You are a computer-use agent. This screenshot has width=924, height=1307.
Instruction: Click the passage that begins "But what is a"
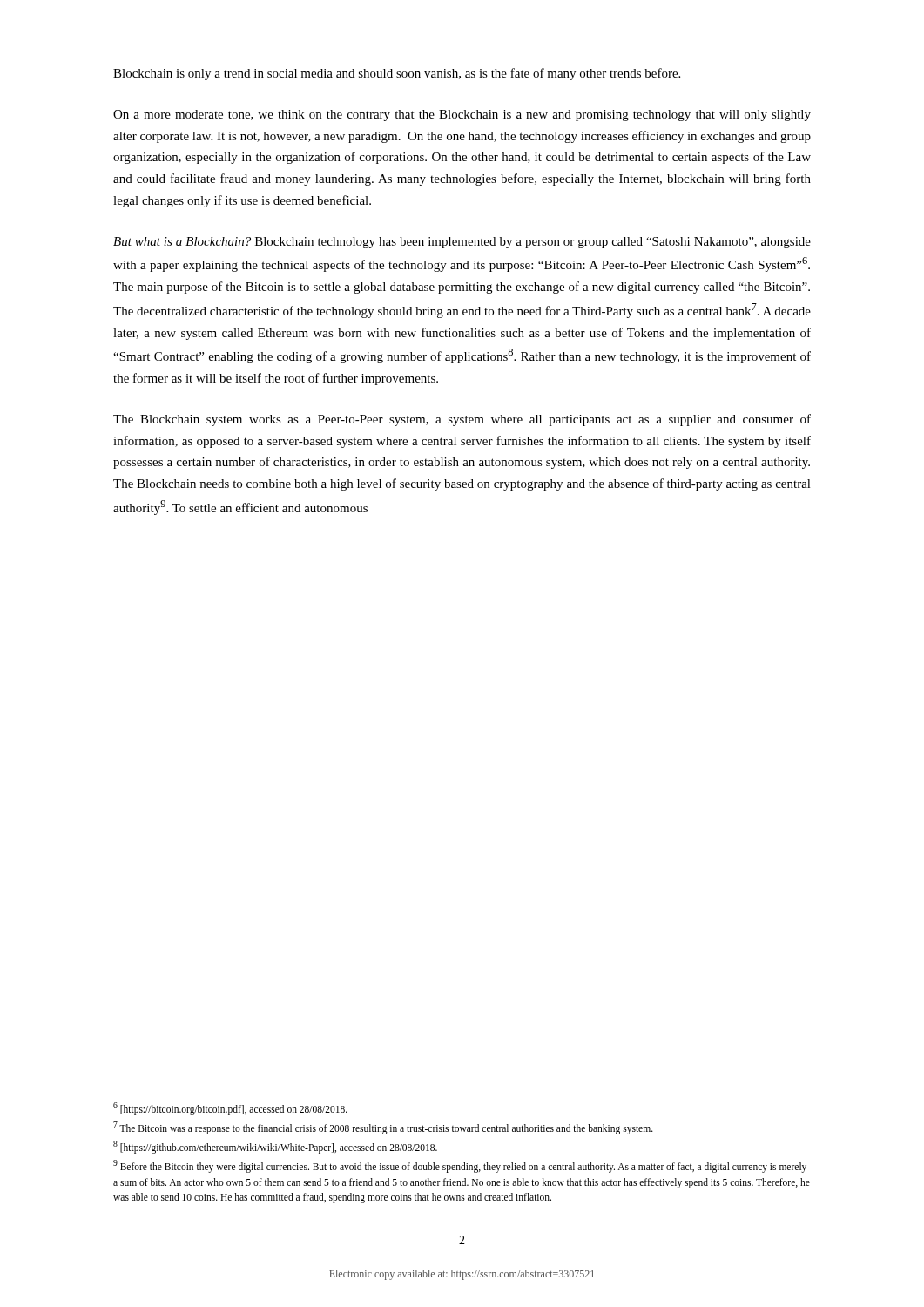462,310
